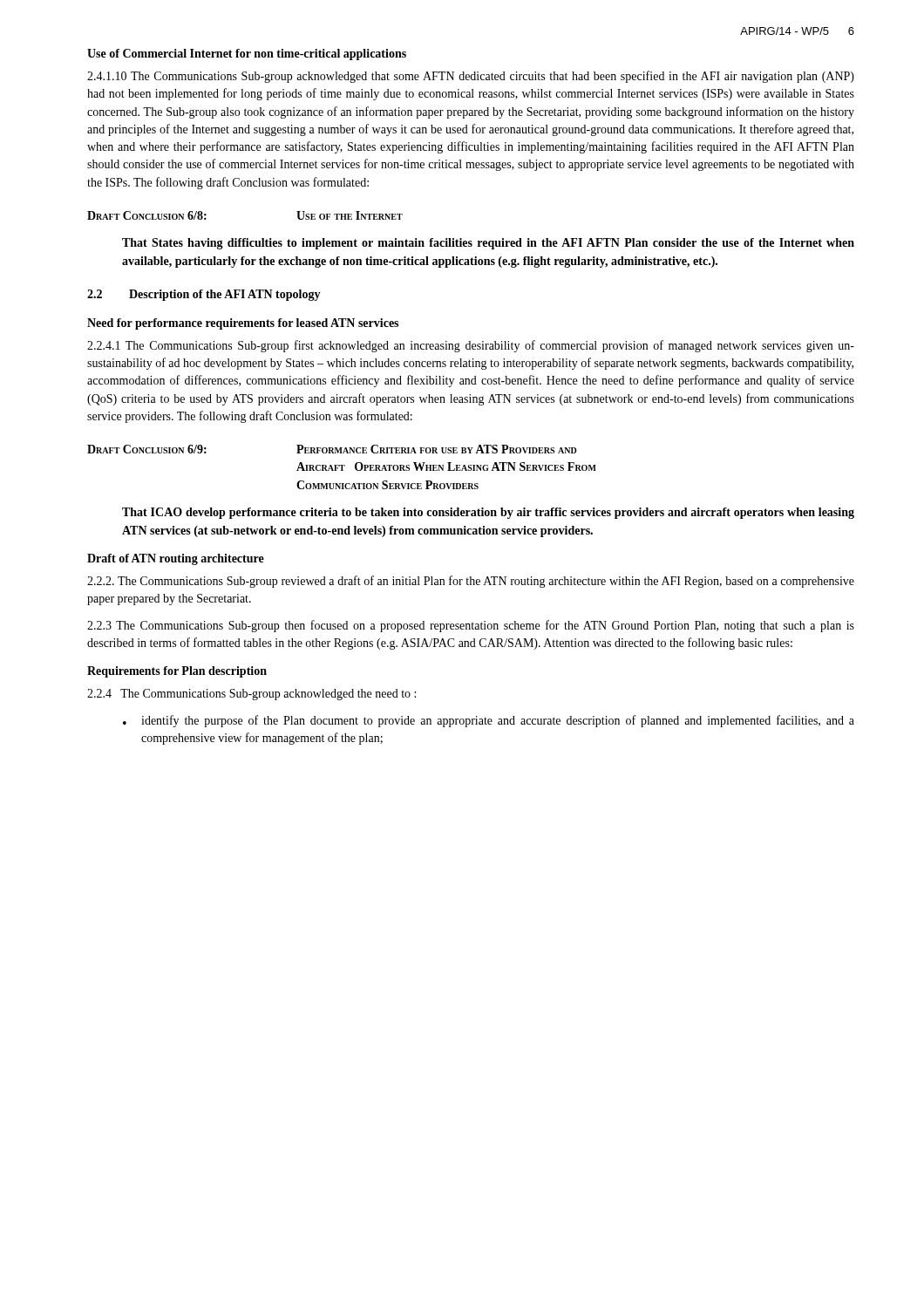
Task: Point to the region starting "Draft Conclusion 6/8: Use of the"
Action: point(150,215)
